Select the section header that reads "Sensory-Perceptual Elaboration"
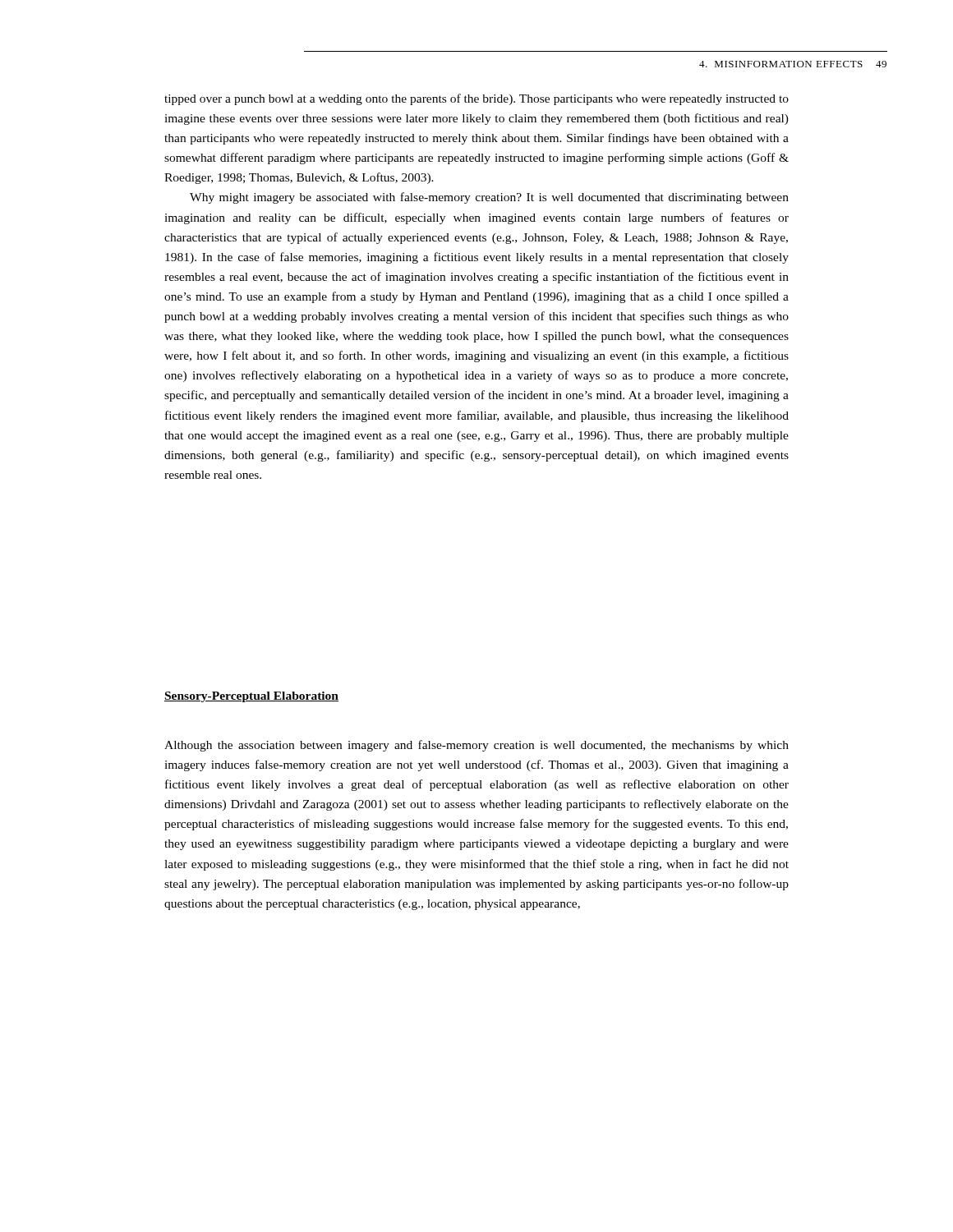Screen dimensions: 1232x953 pos(251,695)
